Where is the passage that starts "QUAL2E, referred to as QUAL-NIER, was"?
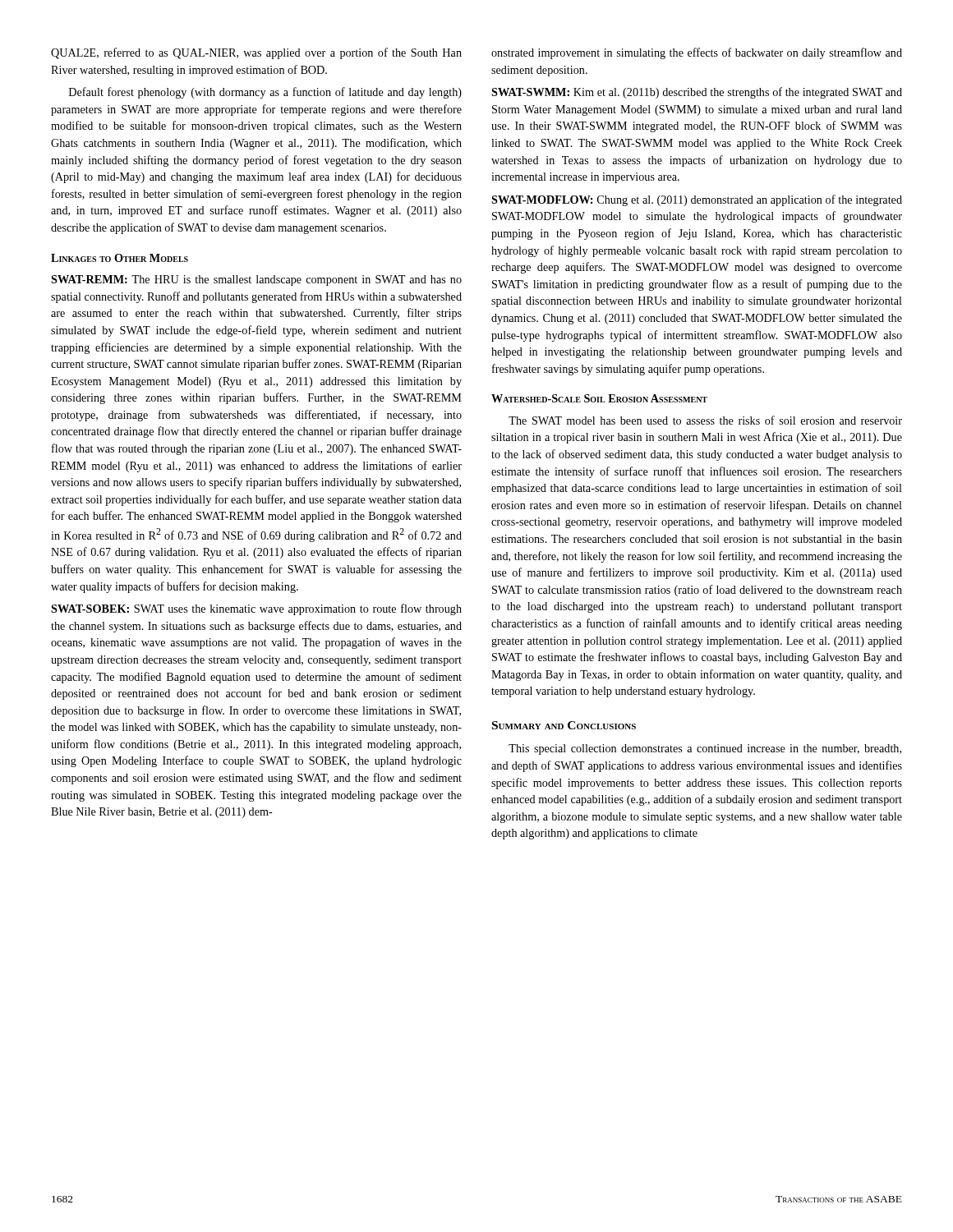953x1232 pixels. 256,140
